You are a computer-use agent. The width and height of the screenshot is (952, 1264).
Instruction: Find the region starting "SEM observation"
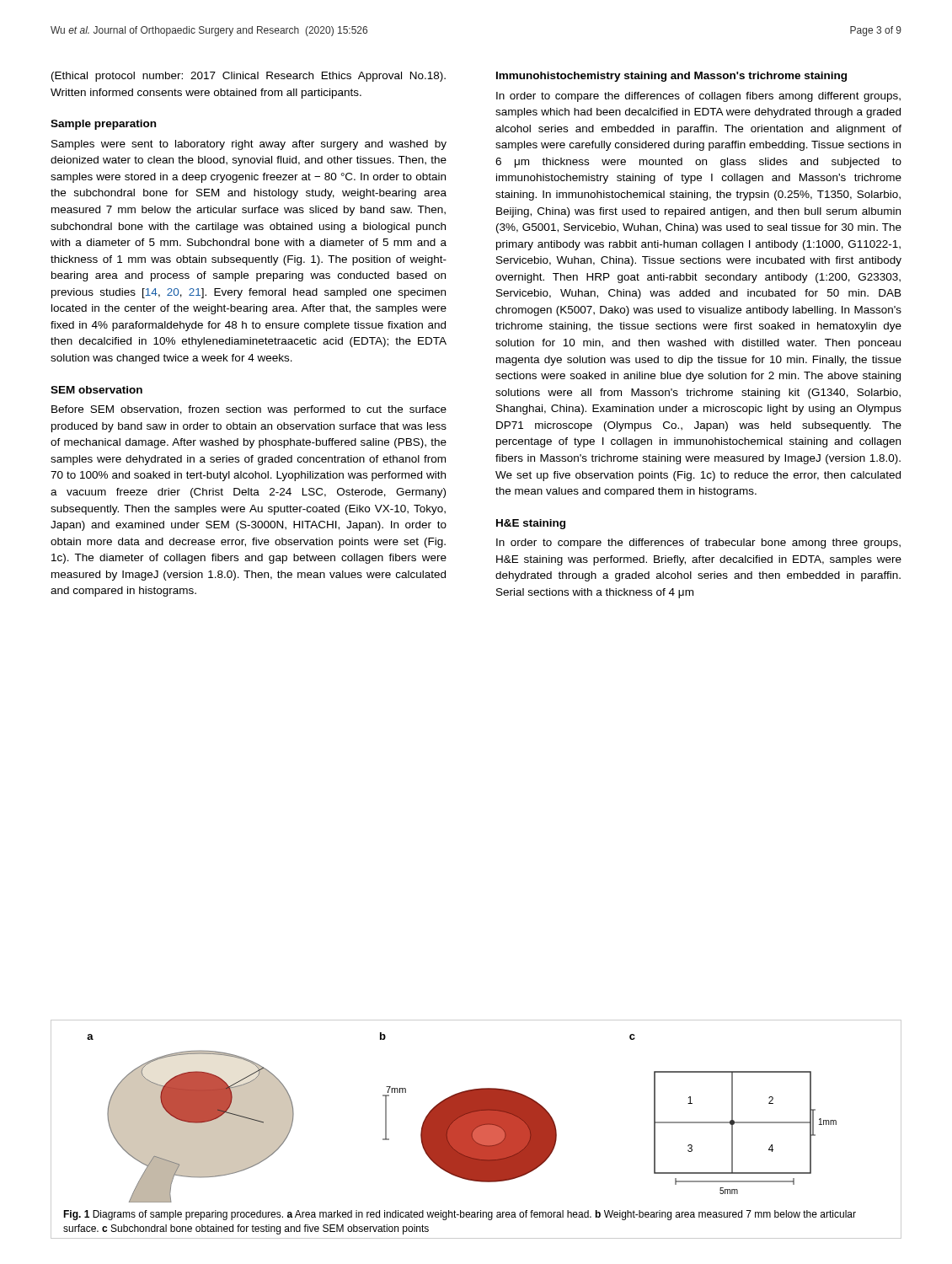97,389
